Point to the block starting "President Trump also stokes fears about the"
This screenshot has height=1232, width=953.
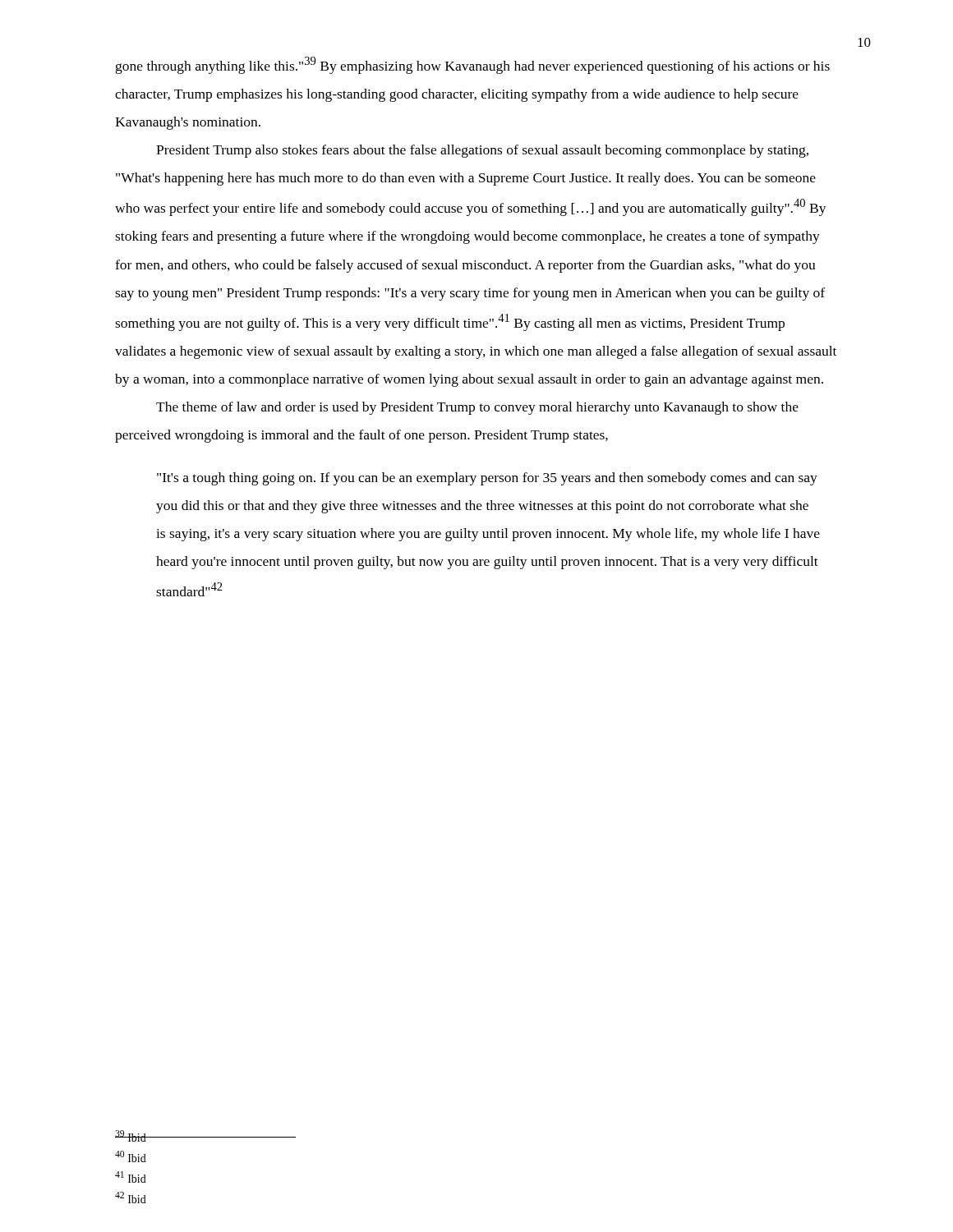coord(476,264)
